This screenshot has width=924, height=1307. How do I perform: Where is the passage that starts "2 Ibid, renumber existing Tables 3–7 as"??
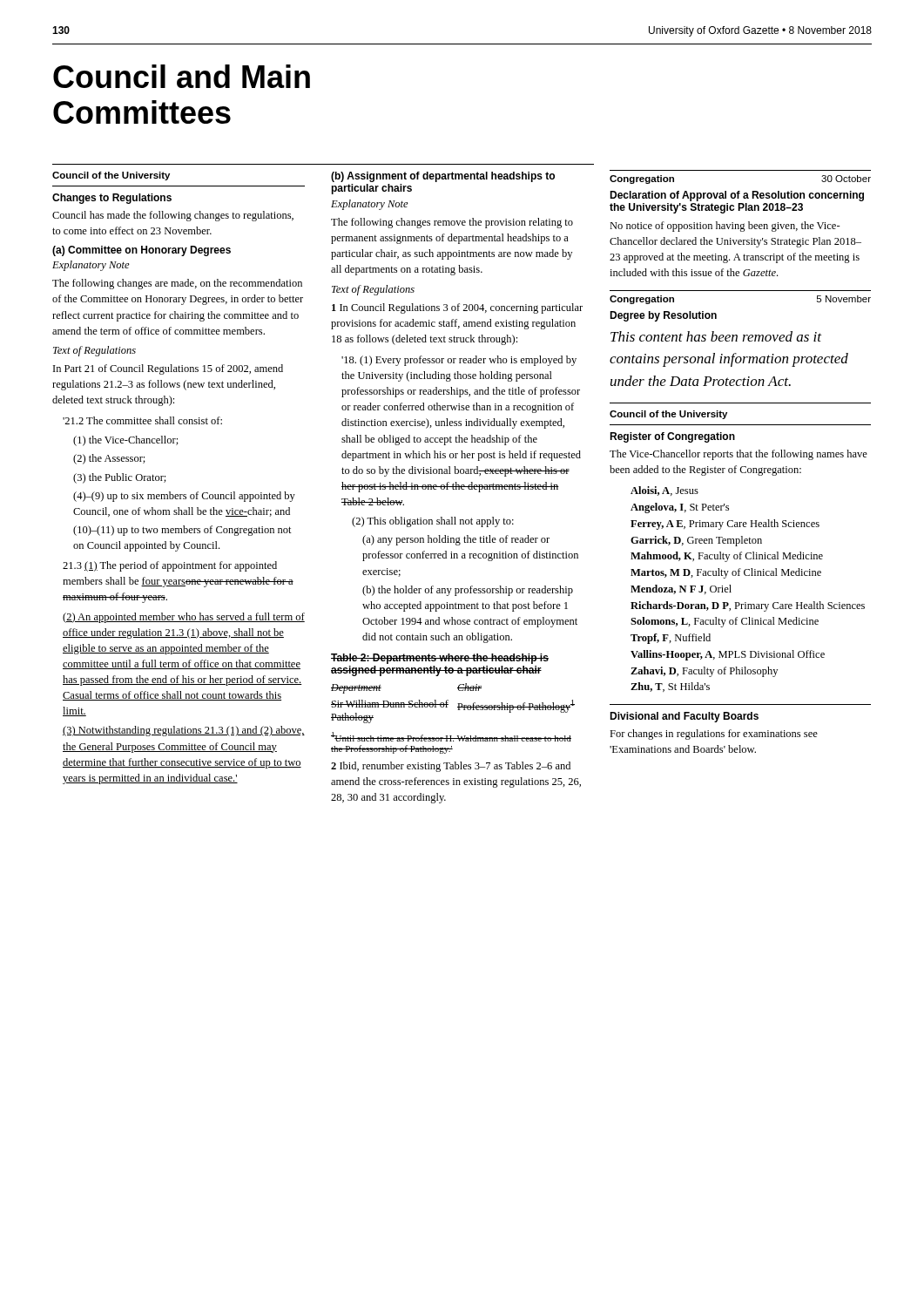point(456,782)
